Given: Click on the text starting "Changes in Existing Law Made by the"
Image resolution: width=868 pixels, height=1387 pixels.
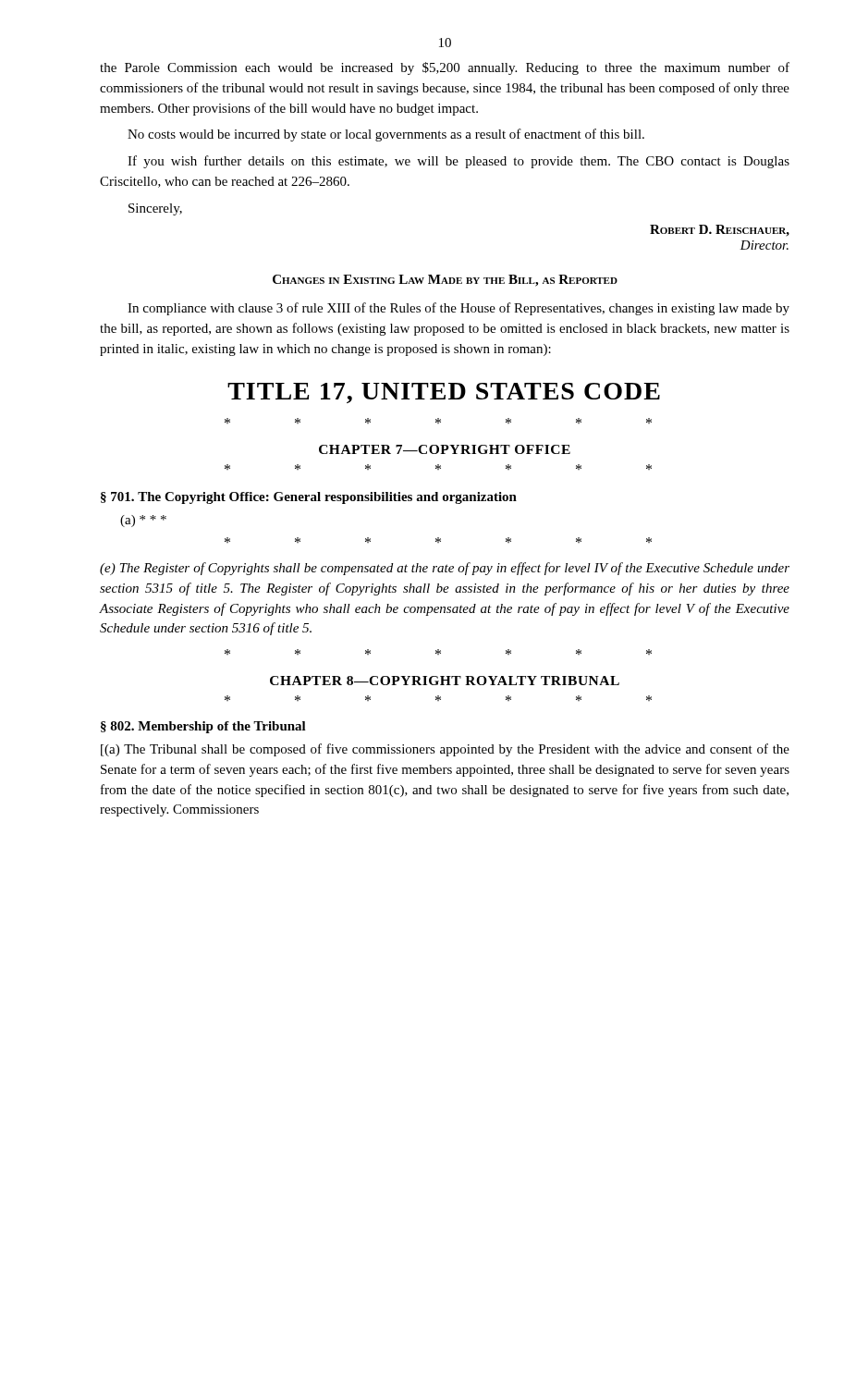Looking at the screenshot, I should click(445, 279).
